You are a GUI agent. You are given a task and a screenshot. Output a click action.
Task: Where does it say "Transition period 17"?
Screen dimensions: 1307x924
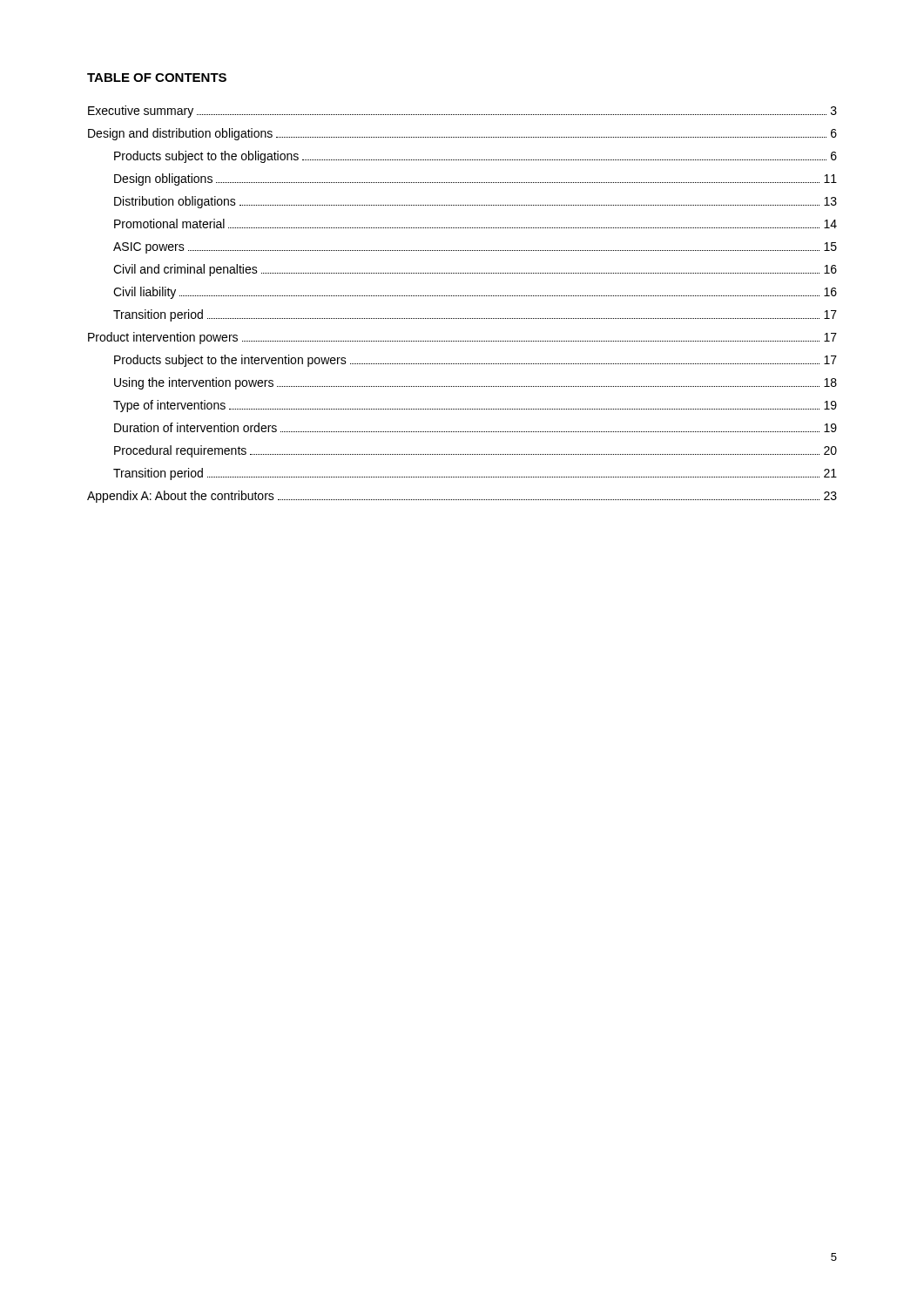pyautogui.click(x=475, y=315)
